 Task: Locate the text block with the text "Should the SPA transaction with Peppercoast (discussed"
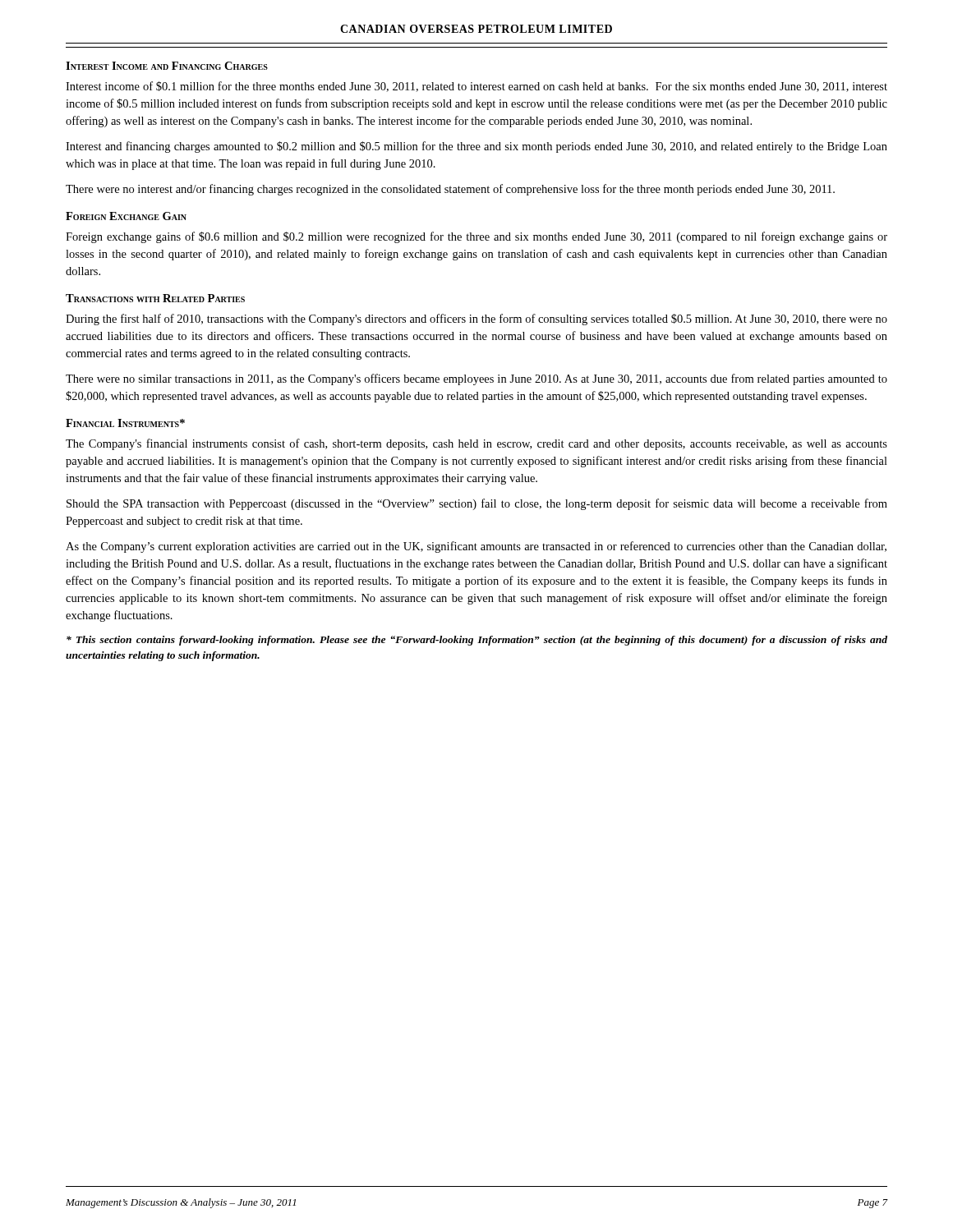476,512
